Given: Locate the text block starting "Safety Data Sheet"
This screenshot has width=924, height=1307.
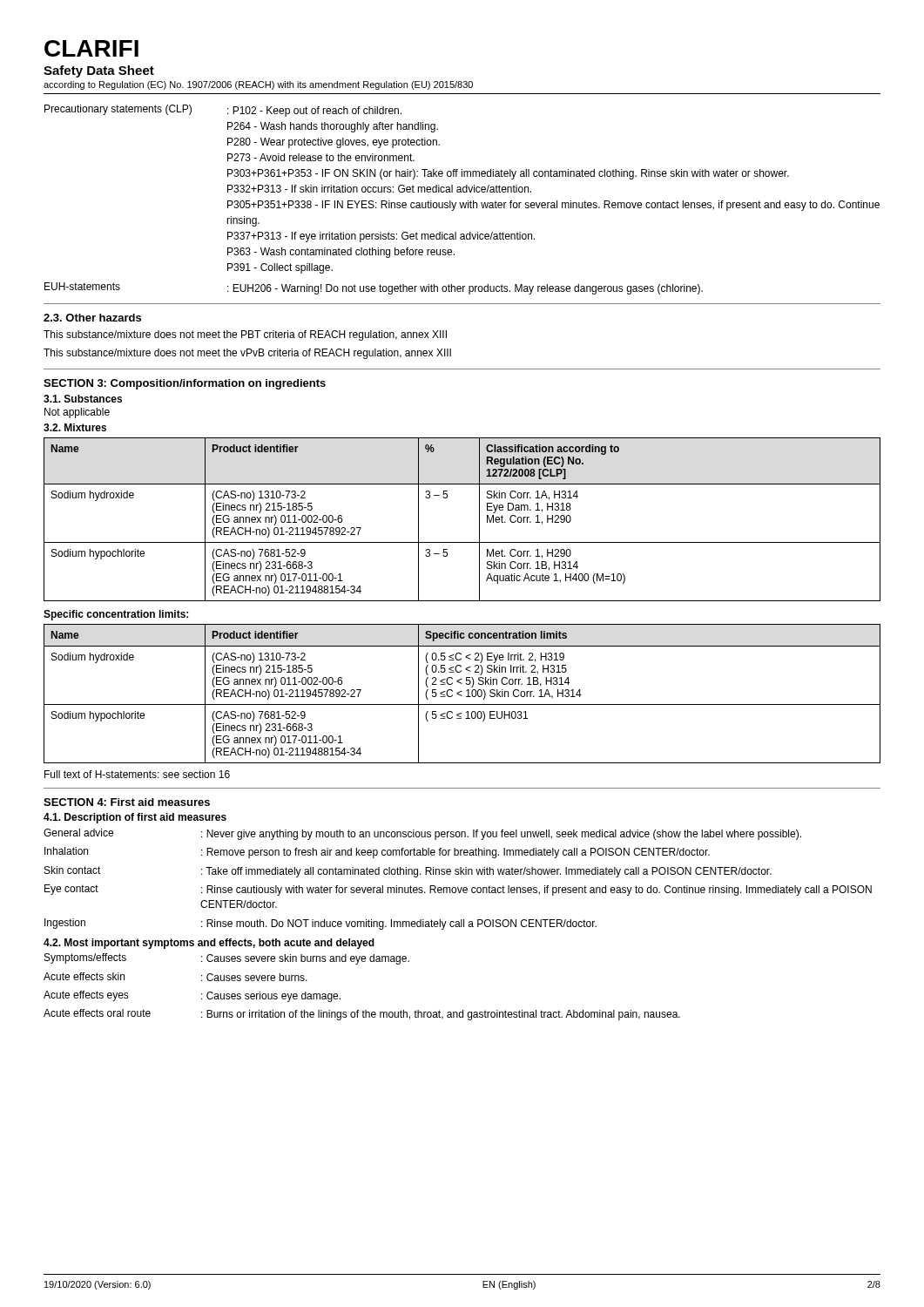Looking at the screenshot, I should (x=99, y=70).
